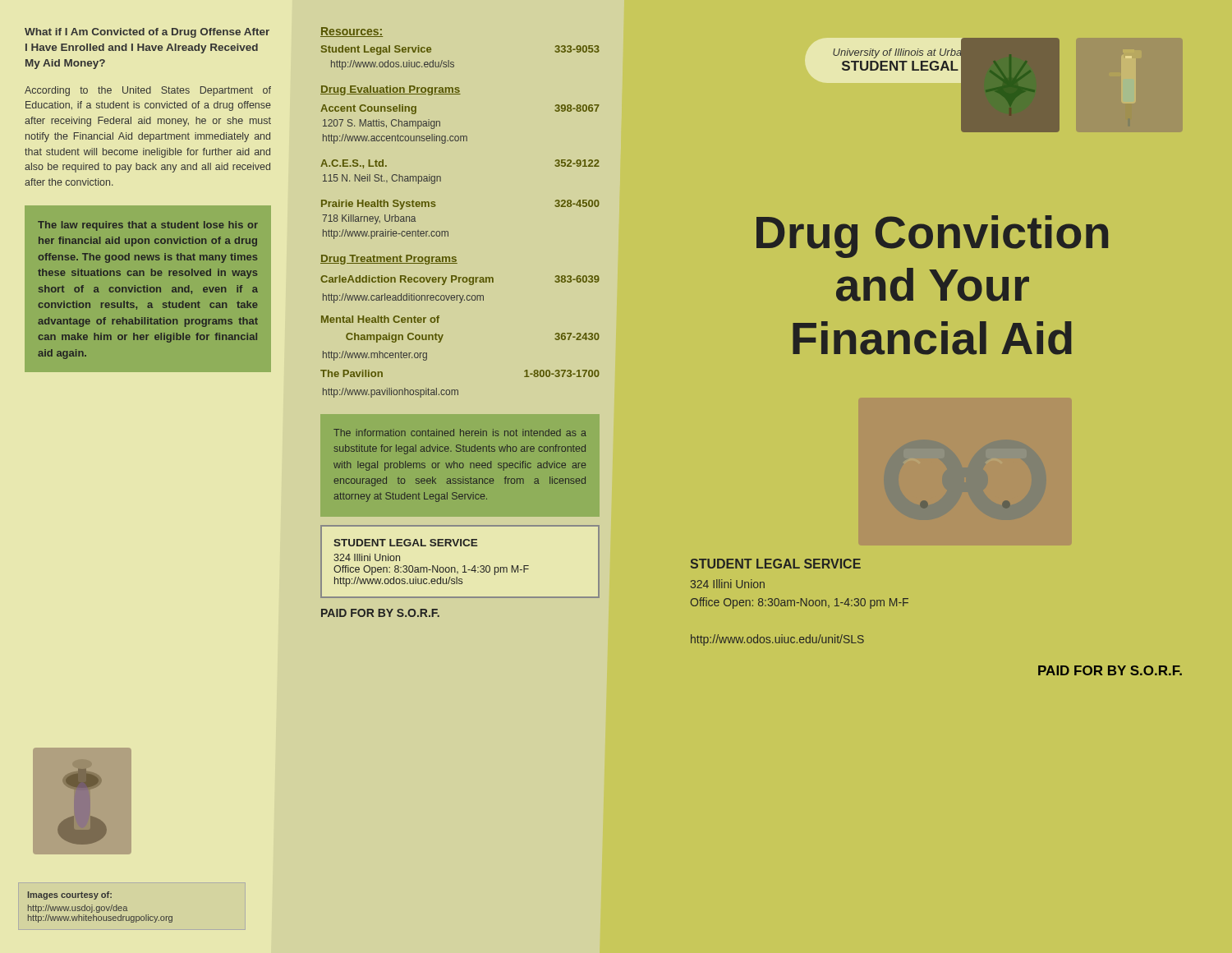Image resolution: width=1232 pixels, height=953 pixels.
Task: Where is the passage that starts "University of Illinois at Urbana-Champaign STUDENT"?
Action: click(932, 60)
